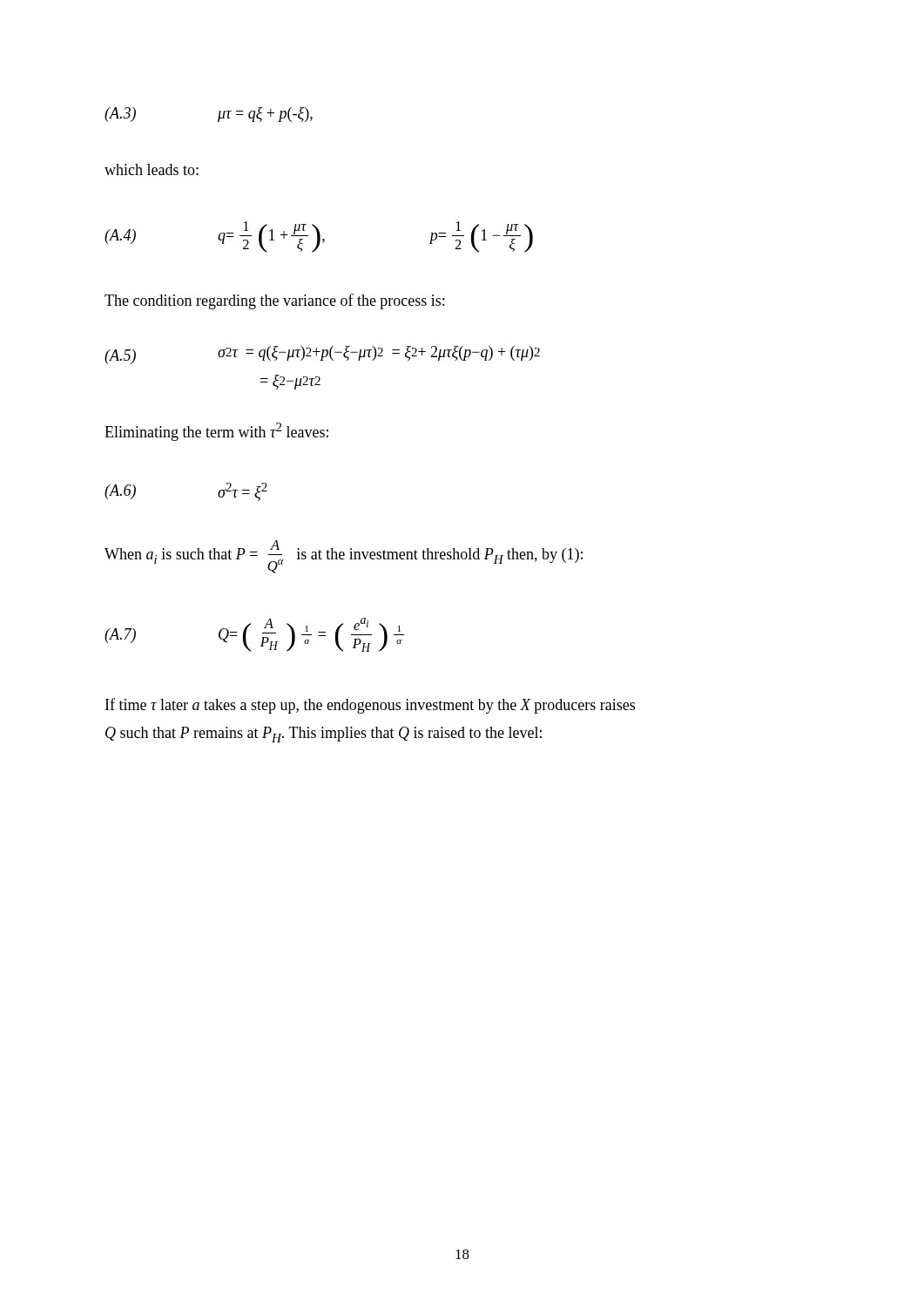924x1307 pixels.
Task: Locate the formula that opens with "(A.3) μτ = qξ +"
Action: [x=112, y=115]
